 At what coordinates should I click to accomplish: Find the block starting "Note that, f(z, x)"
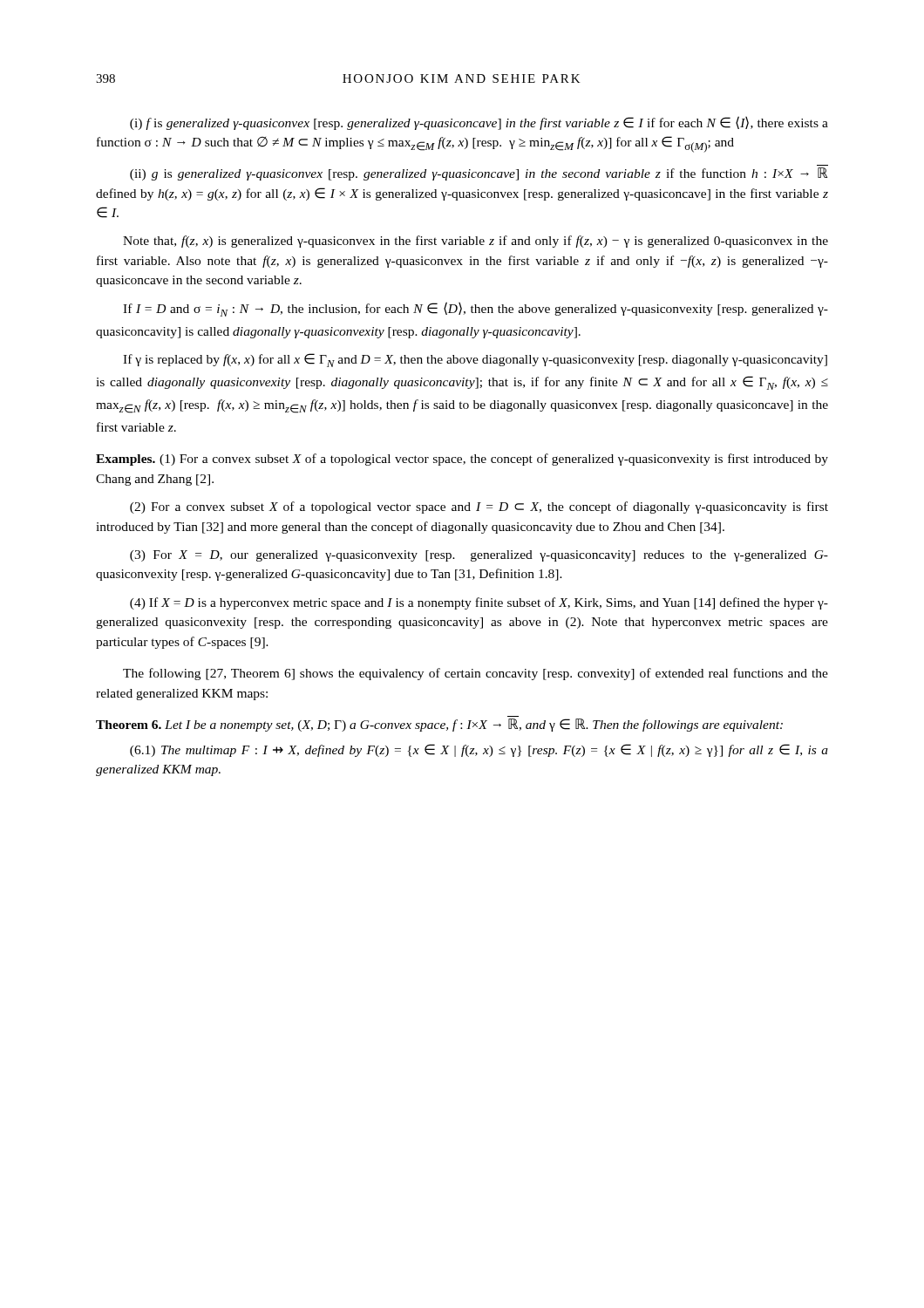point(462,261)
